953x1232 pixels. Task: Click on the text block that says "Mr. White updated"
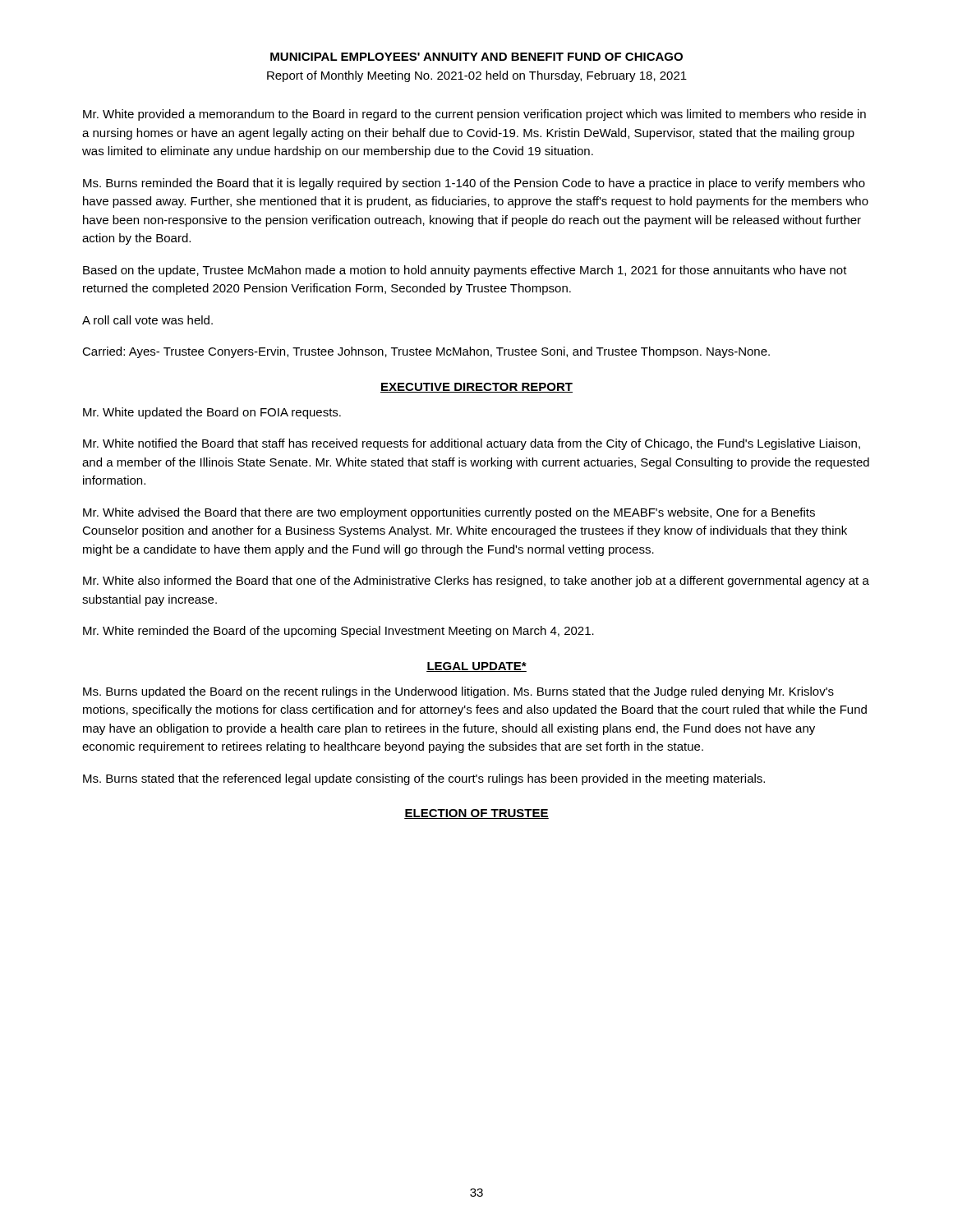point(212,411)
